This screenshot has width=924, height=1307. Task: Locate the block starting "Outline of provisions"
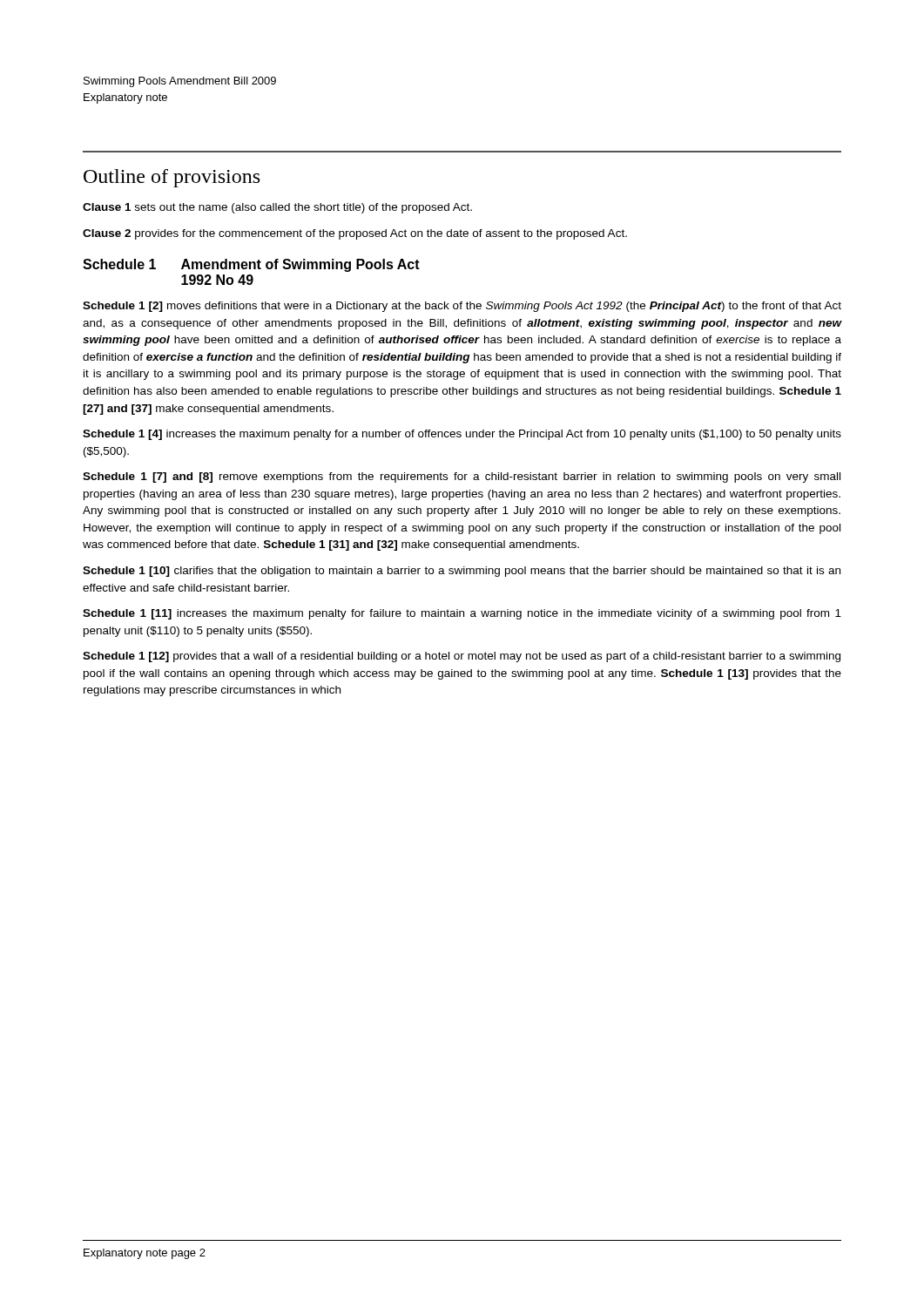click(172, 178)
